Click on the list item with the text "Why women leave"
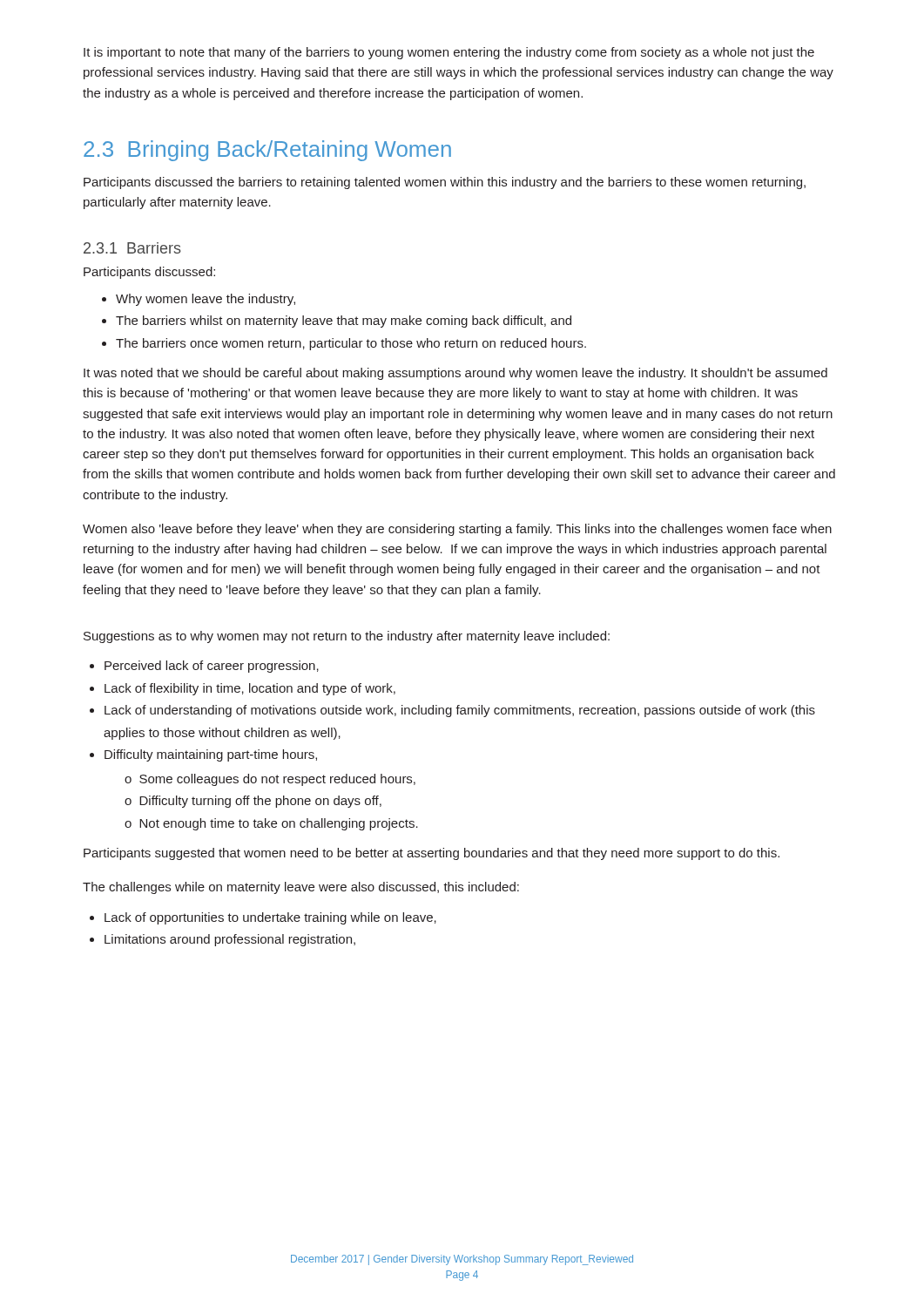924x1307 pixels. [x=206, y=298]
